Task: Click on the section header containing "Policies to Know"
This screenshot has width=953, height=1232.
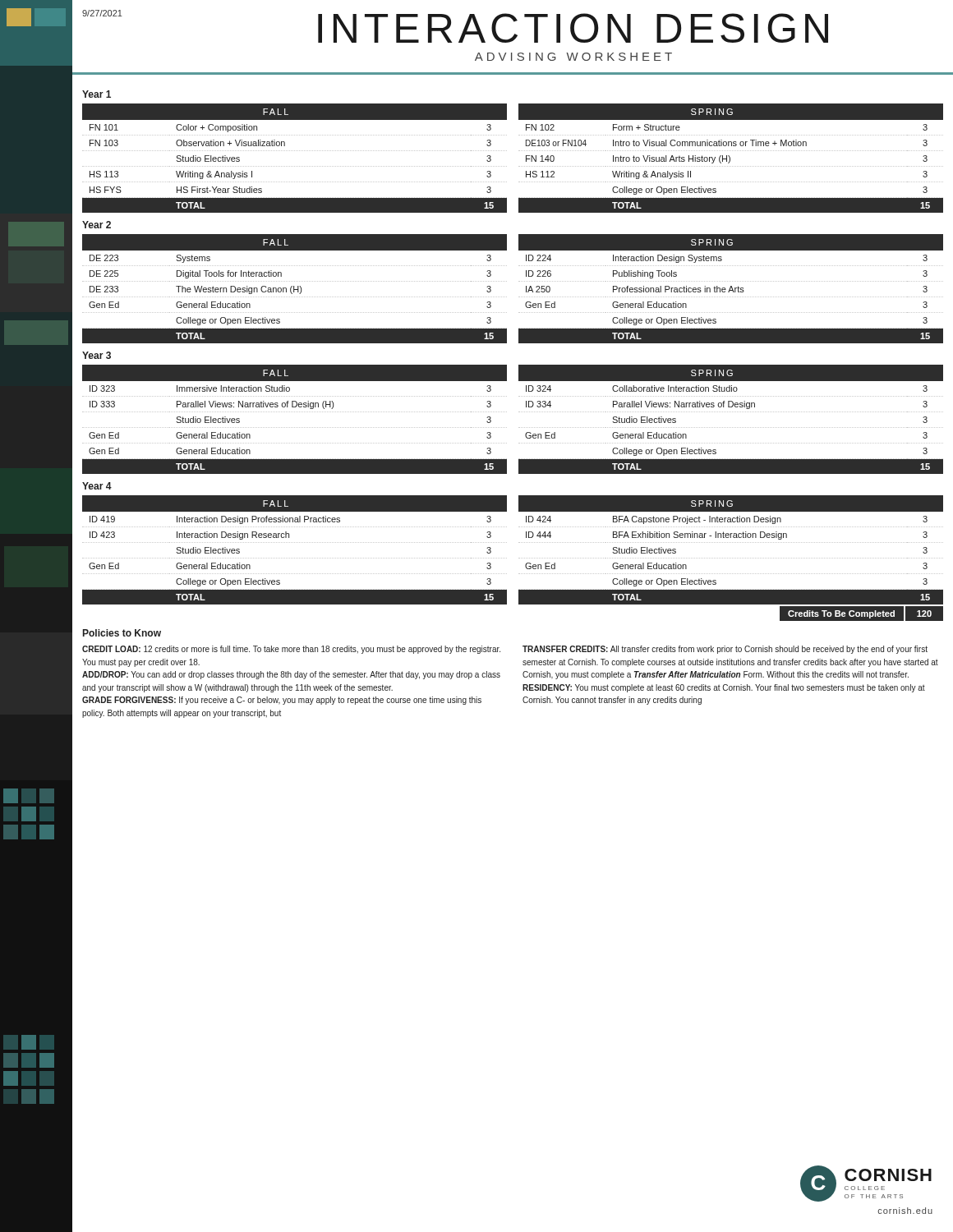Action: point(122,633)
